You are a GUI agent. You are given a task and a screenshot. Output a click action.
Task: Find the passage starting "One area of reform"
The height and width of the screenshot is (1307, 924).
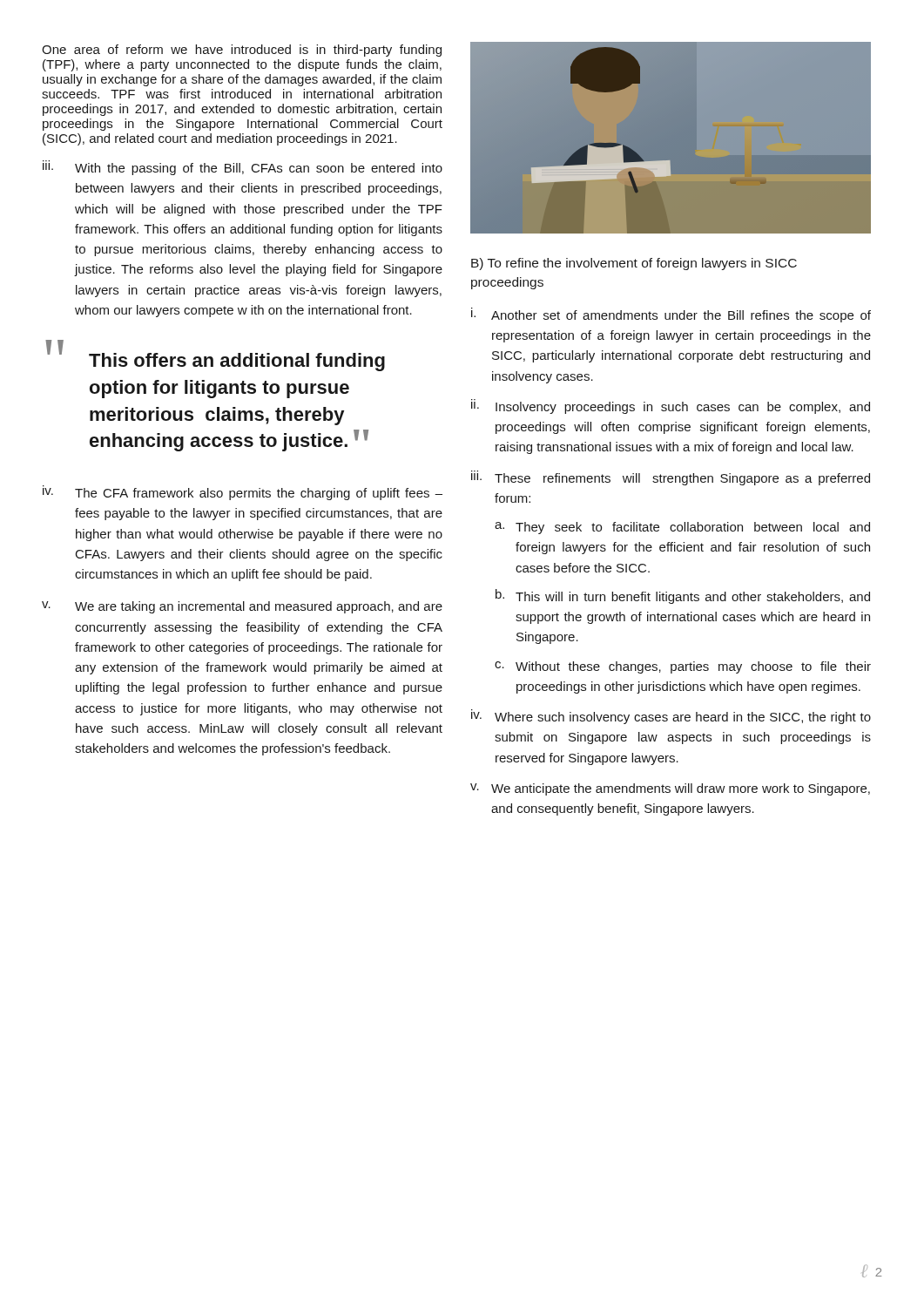pyautogui.click(x=242, y=94)
